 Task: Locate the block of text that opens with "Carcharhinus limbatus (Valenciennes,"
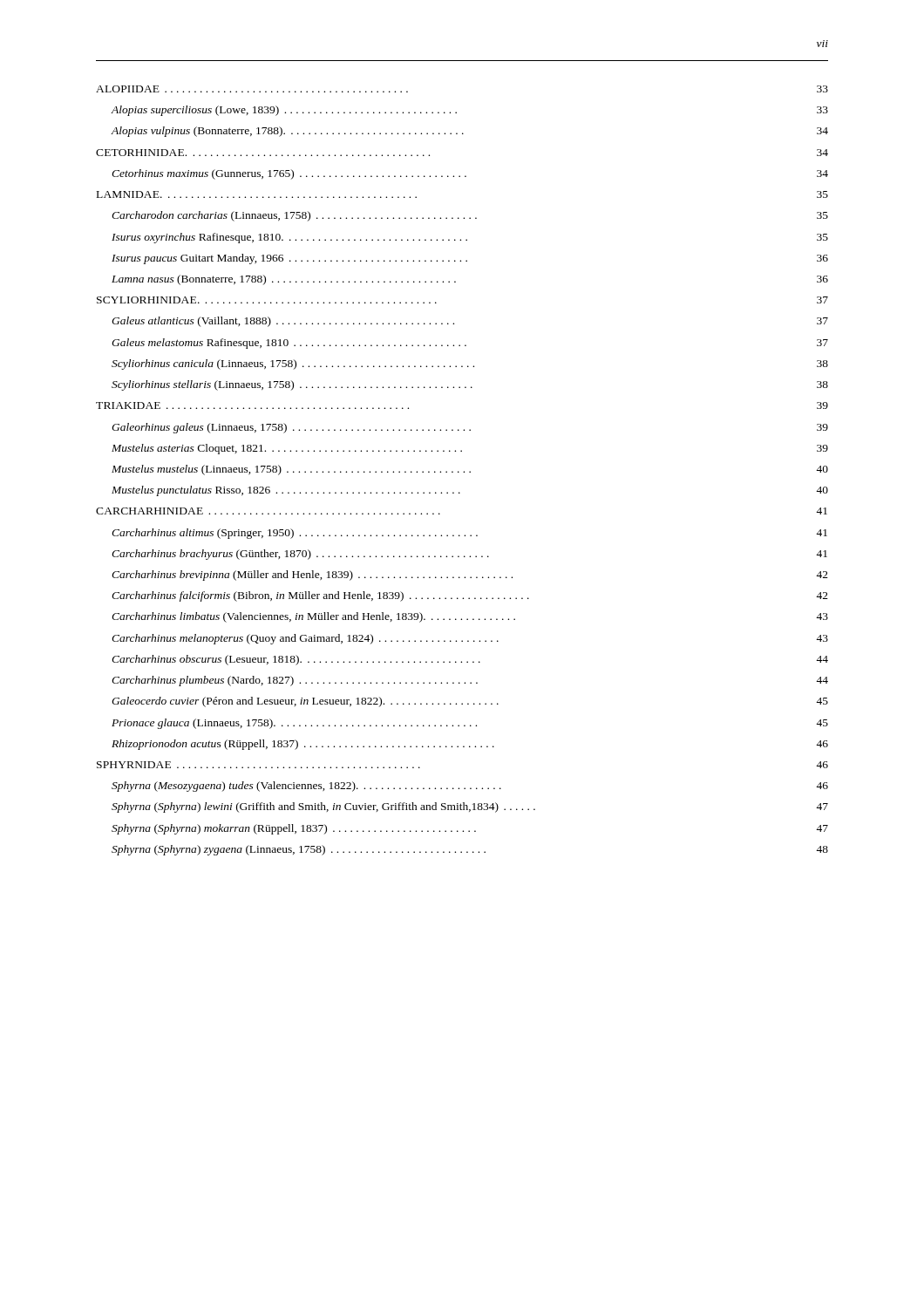(x=462, y=617)
